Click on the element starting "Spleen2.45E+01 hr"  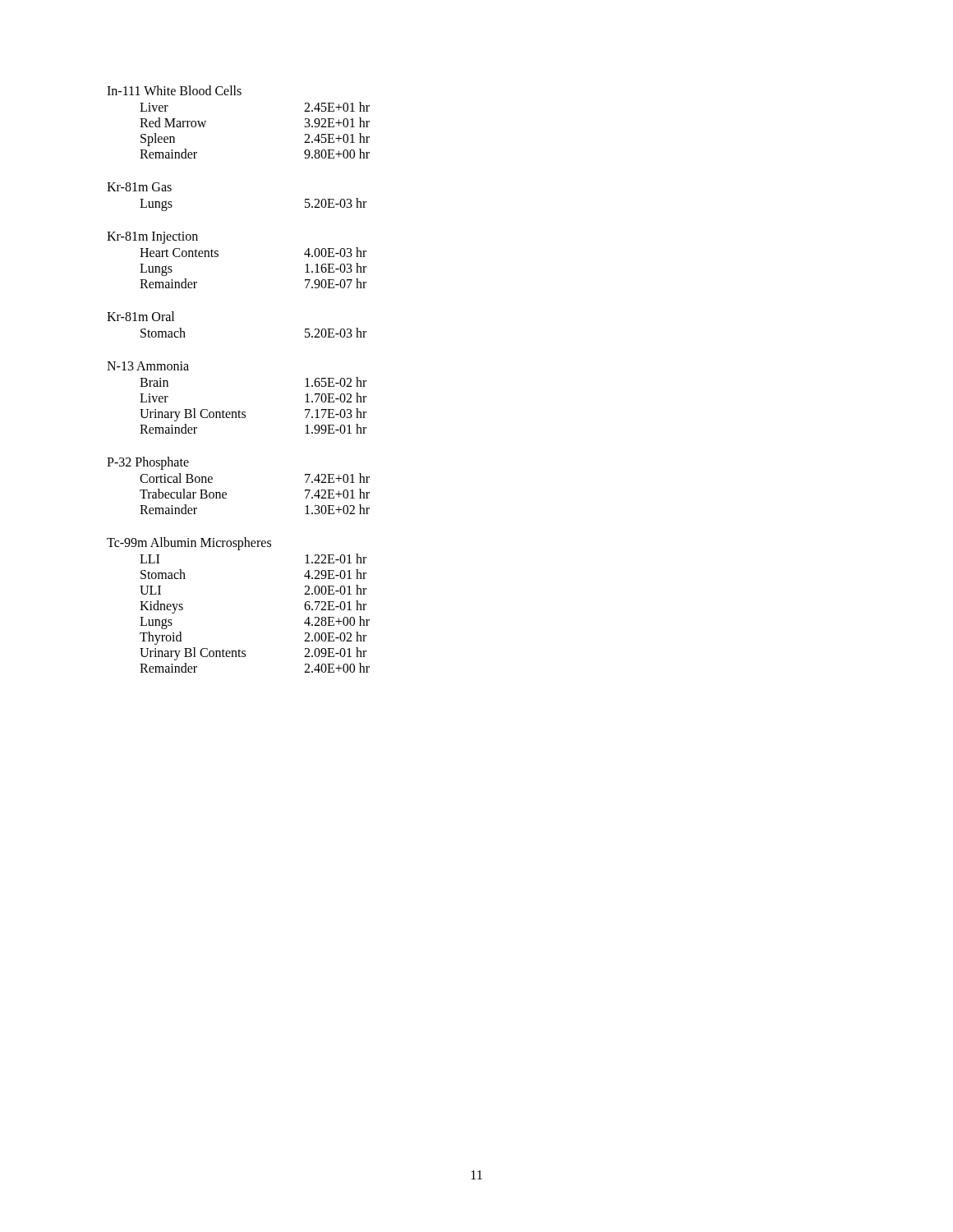(160, 139)
